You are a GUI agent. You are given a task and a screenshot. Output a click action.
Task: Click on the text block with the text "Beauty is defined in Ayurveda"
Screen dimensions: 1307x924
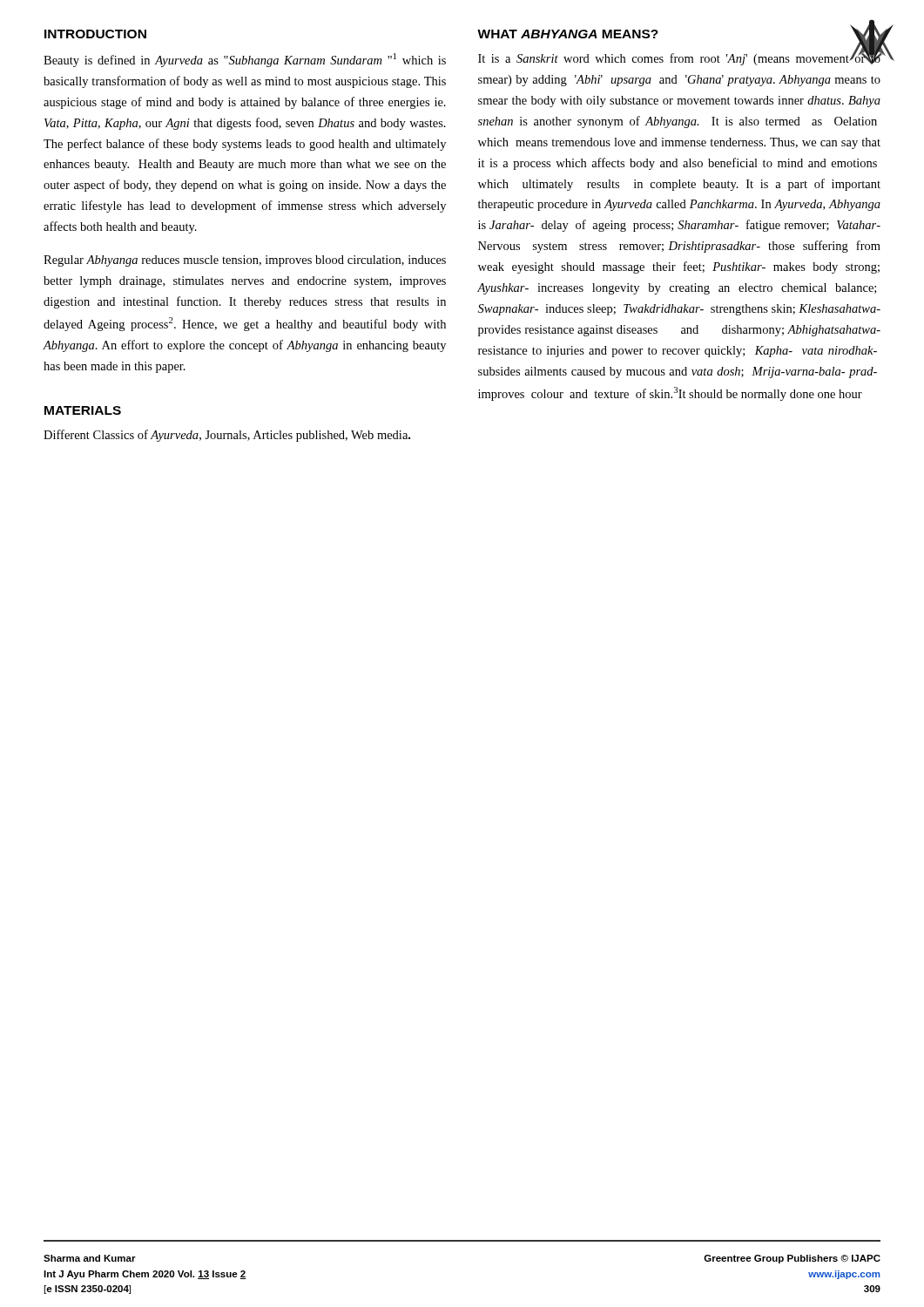(x=245, y=142)
